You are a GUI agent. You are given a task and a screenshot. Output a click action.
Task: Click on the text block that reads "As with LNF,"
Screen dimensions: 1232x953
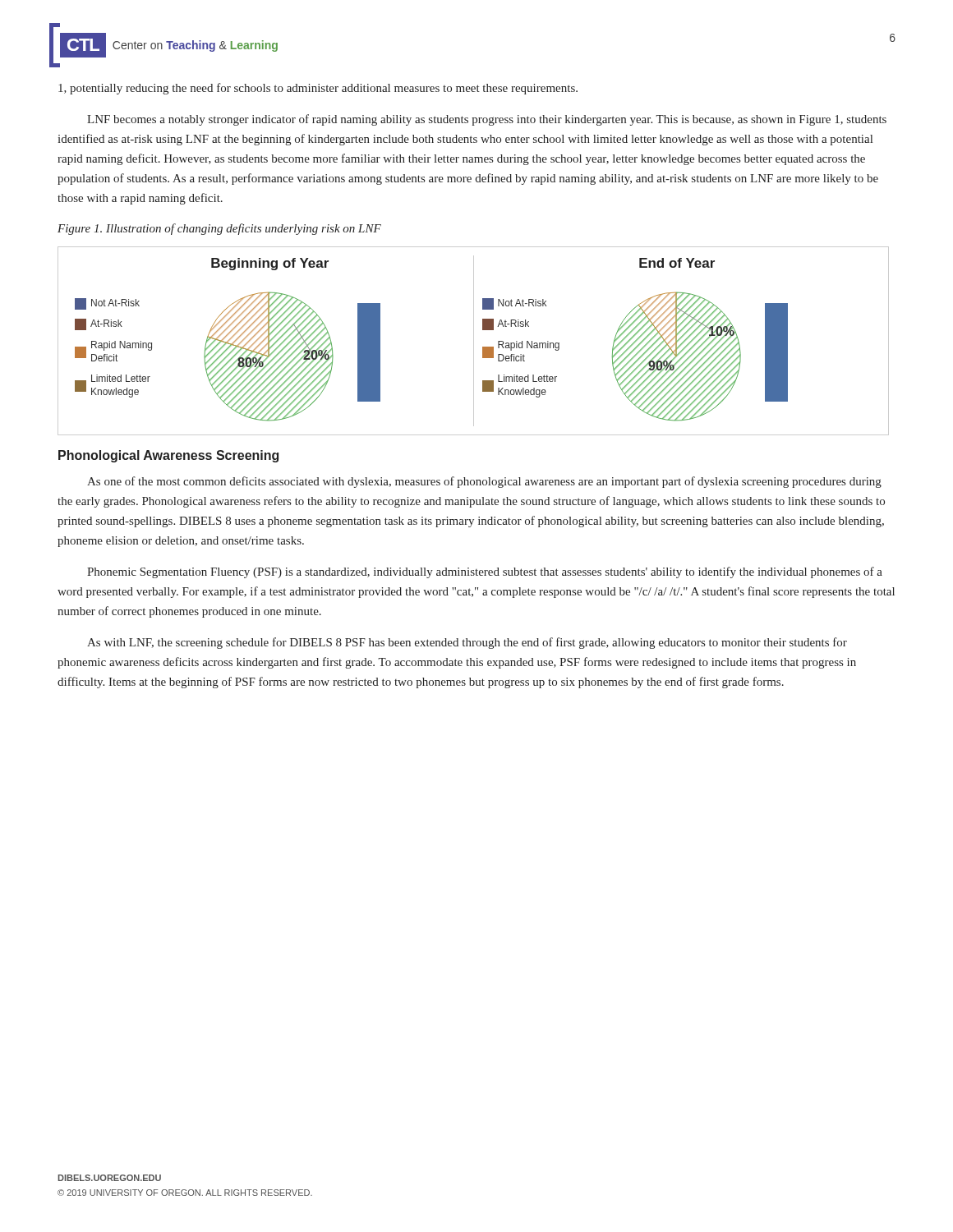tap(476, 662)
